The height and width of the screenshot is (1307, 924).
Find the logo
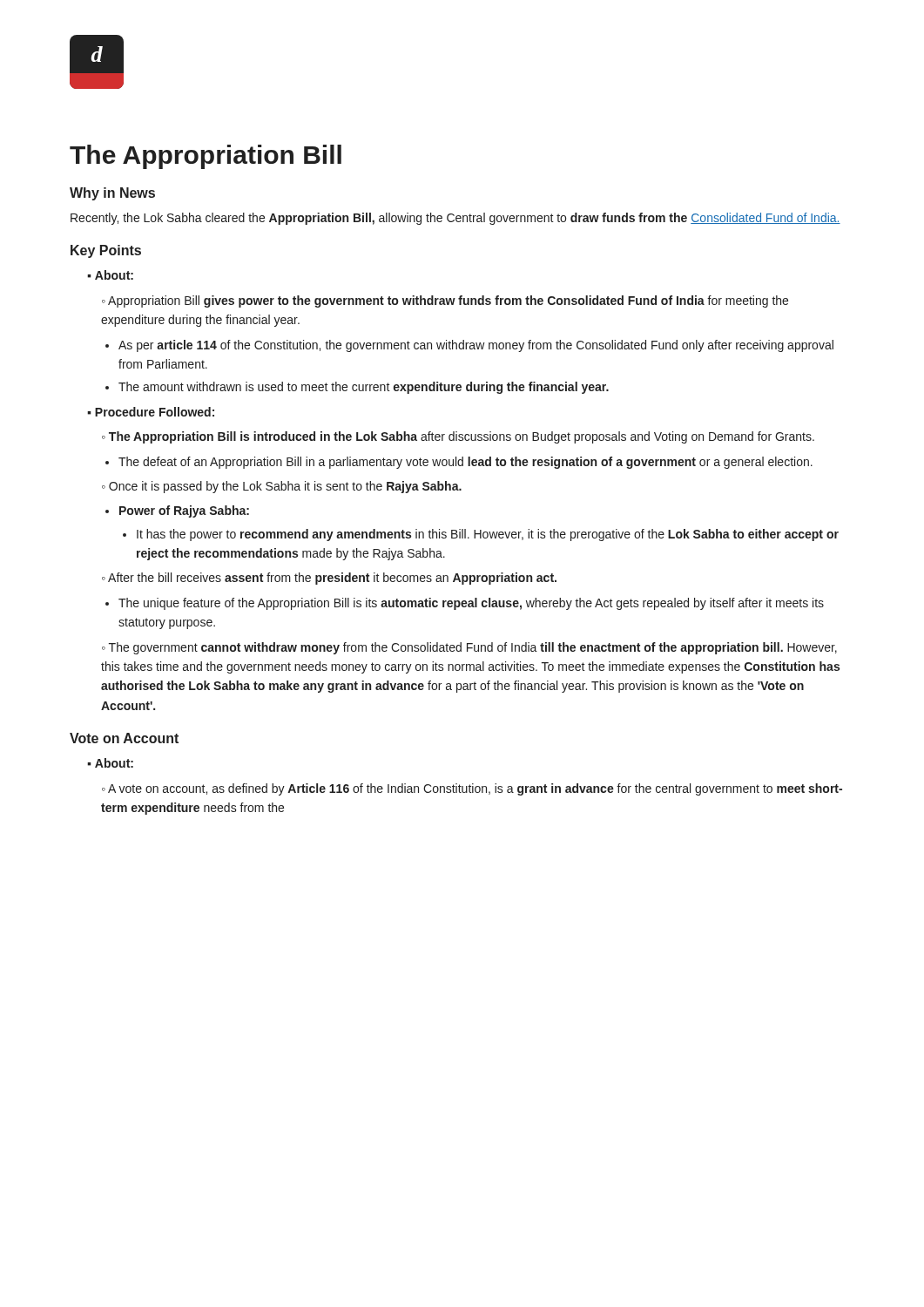462,77
